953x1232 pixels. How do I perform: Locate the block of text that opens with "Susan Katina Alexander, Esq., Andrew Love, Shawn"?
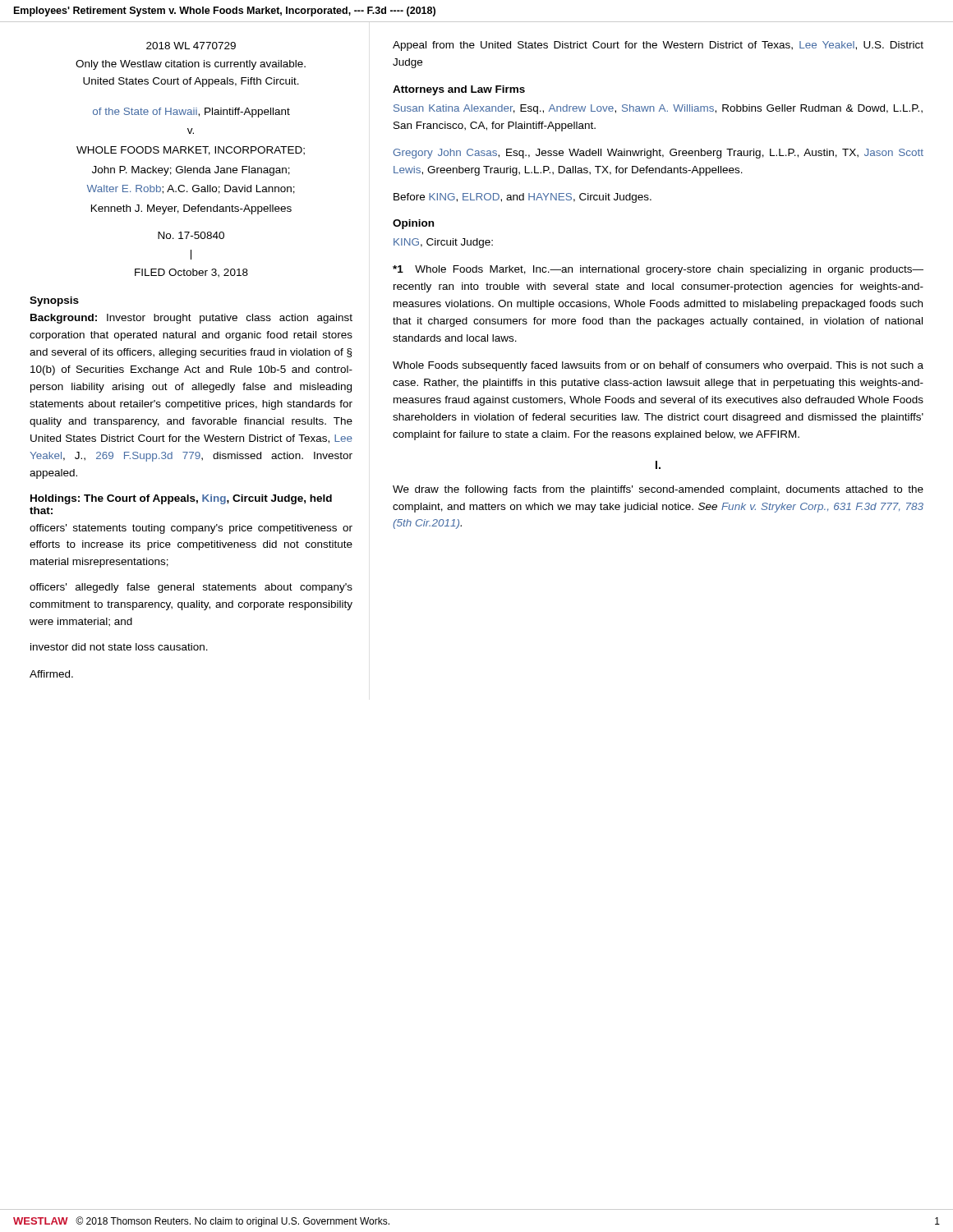[x=658, y=116]
